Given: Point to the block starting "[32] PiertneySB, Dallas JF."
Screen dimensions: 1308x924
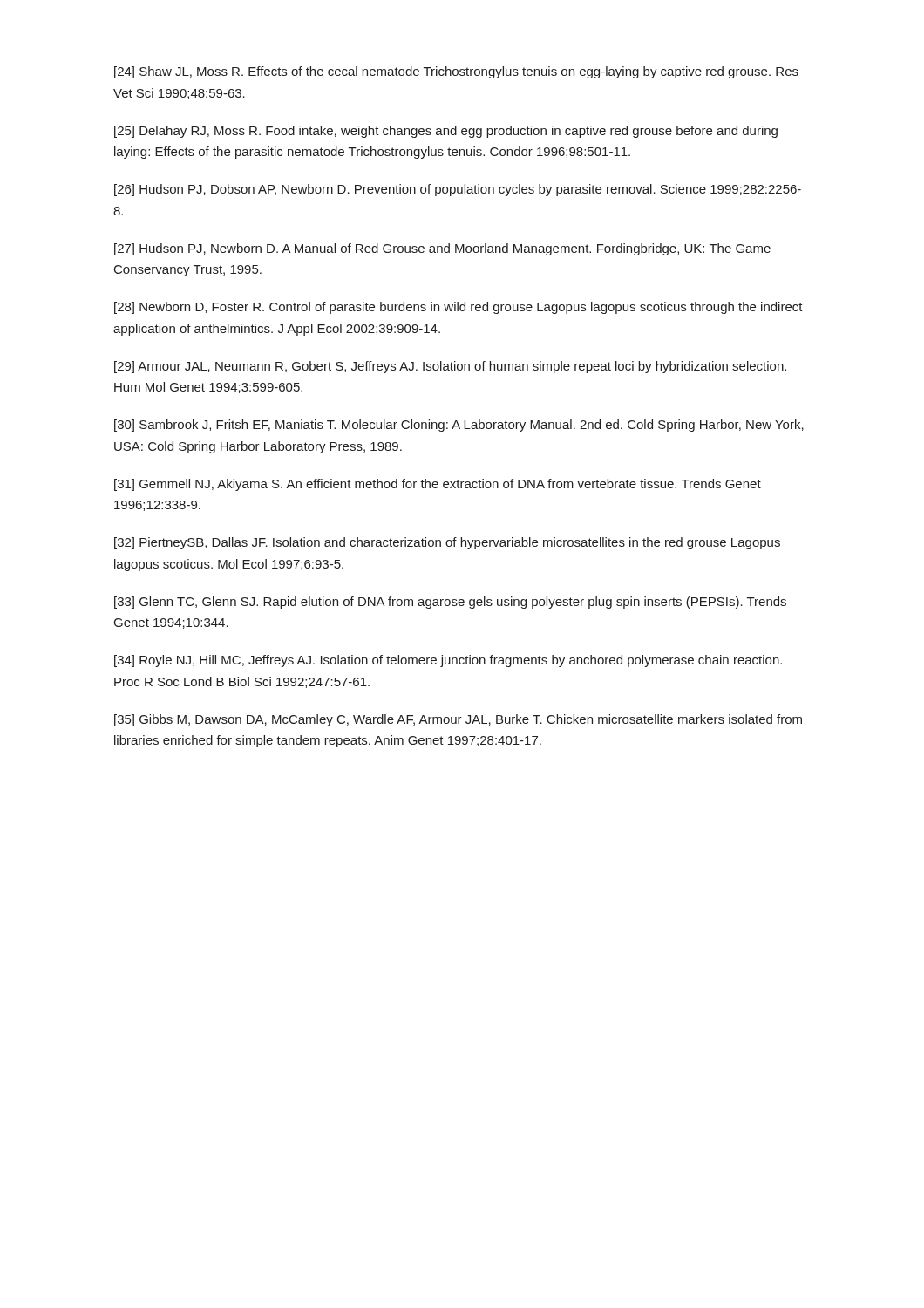Looking at the screenshot, I should point(447,553).
